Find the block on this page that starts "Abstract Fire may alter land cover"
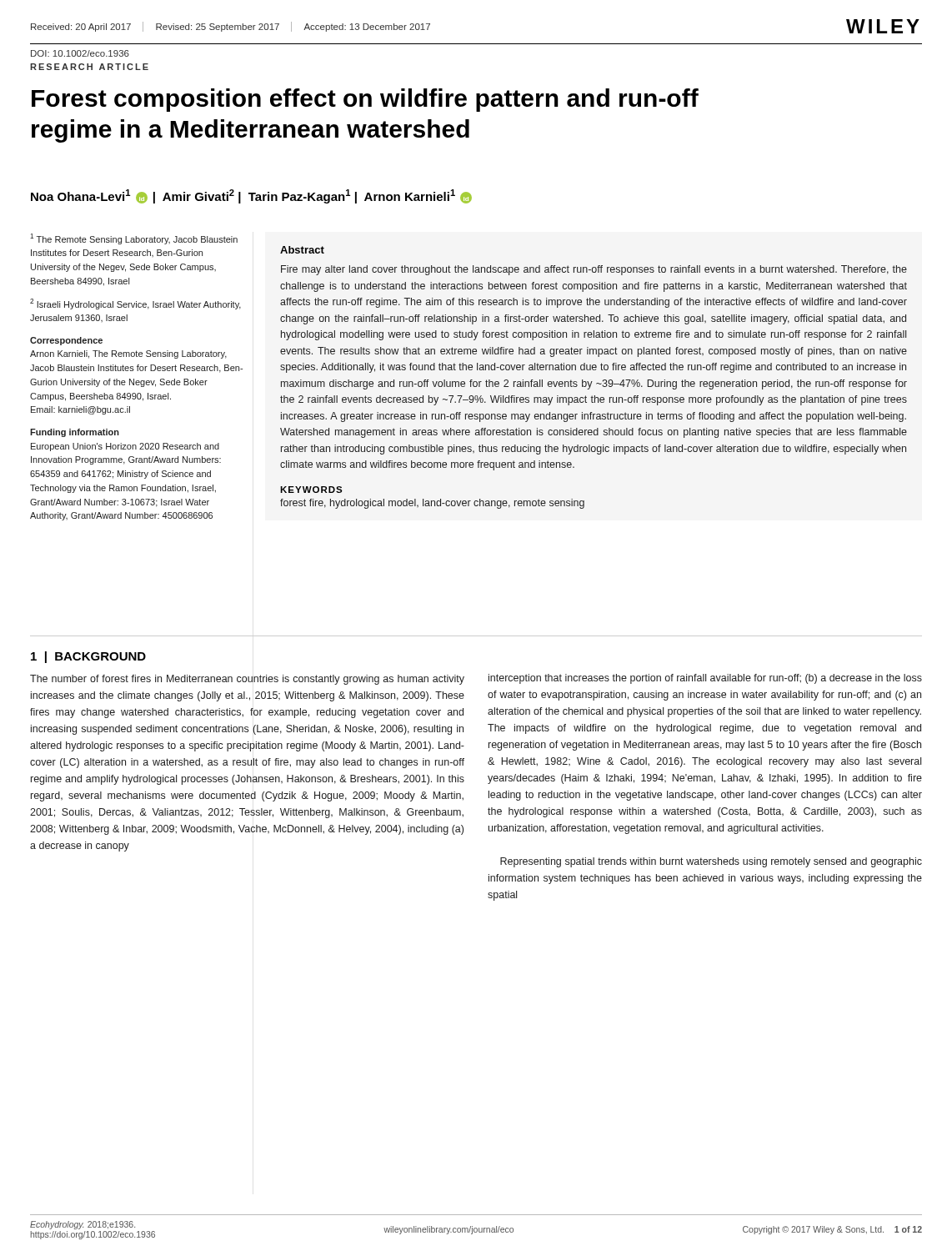 tap(594, 376)
